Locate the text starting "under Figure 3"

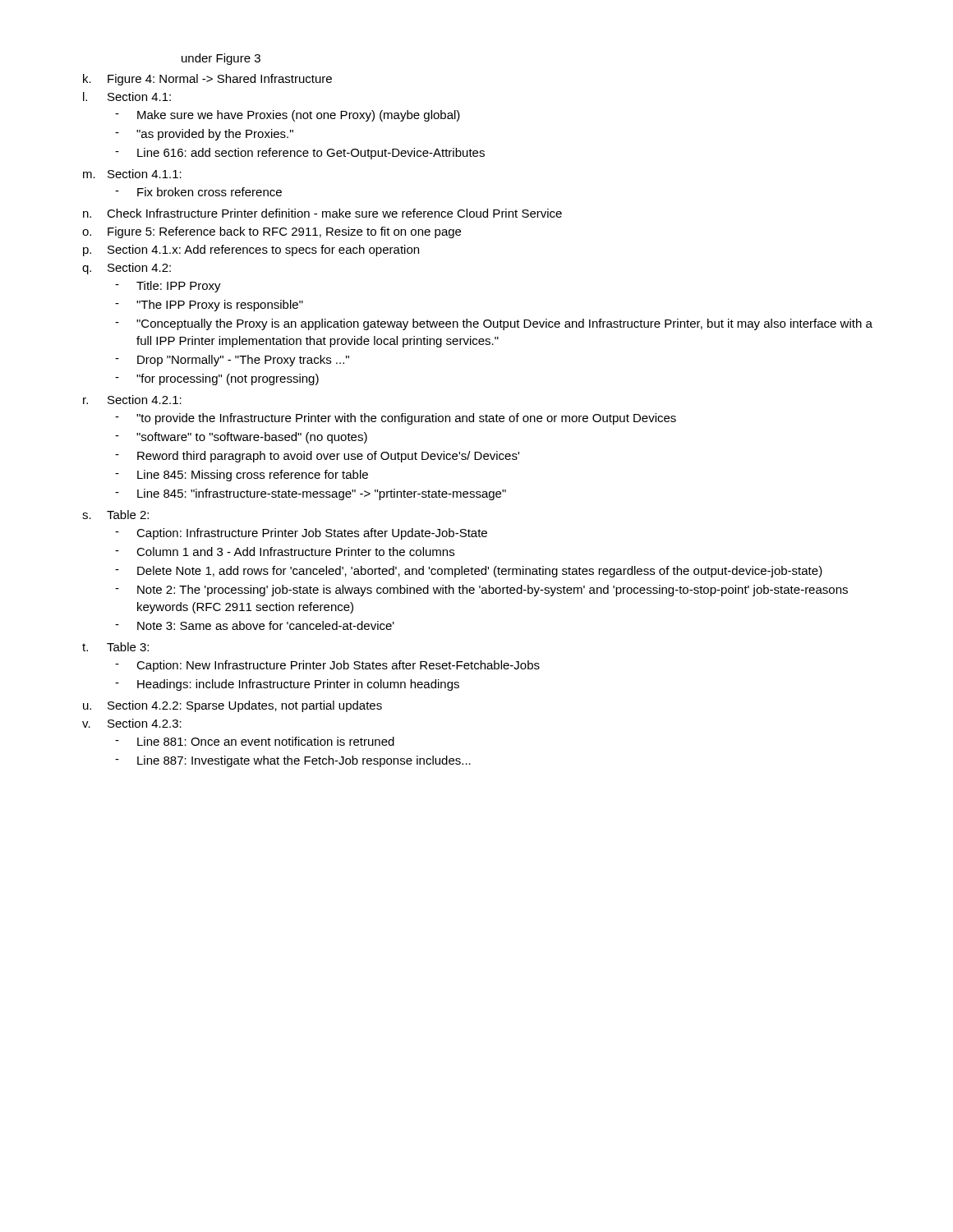pyautogui.click(x=221, y=59)
